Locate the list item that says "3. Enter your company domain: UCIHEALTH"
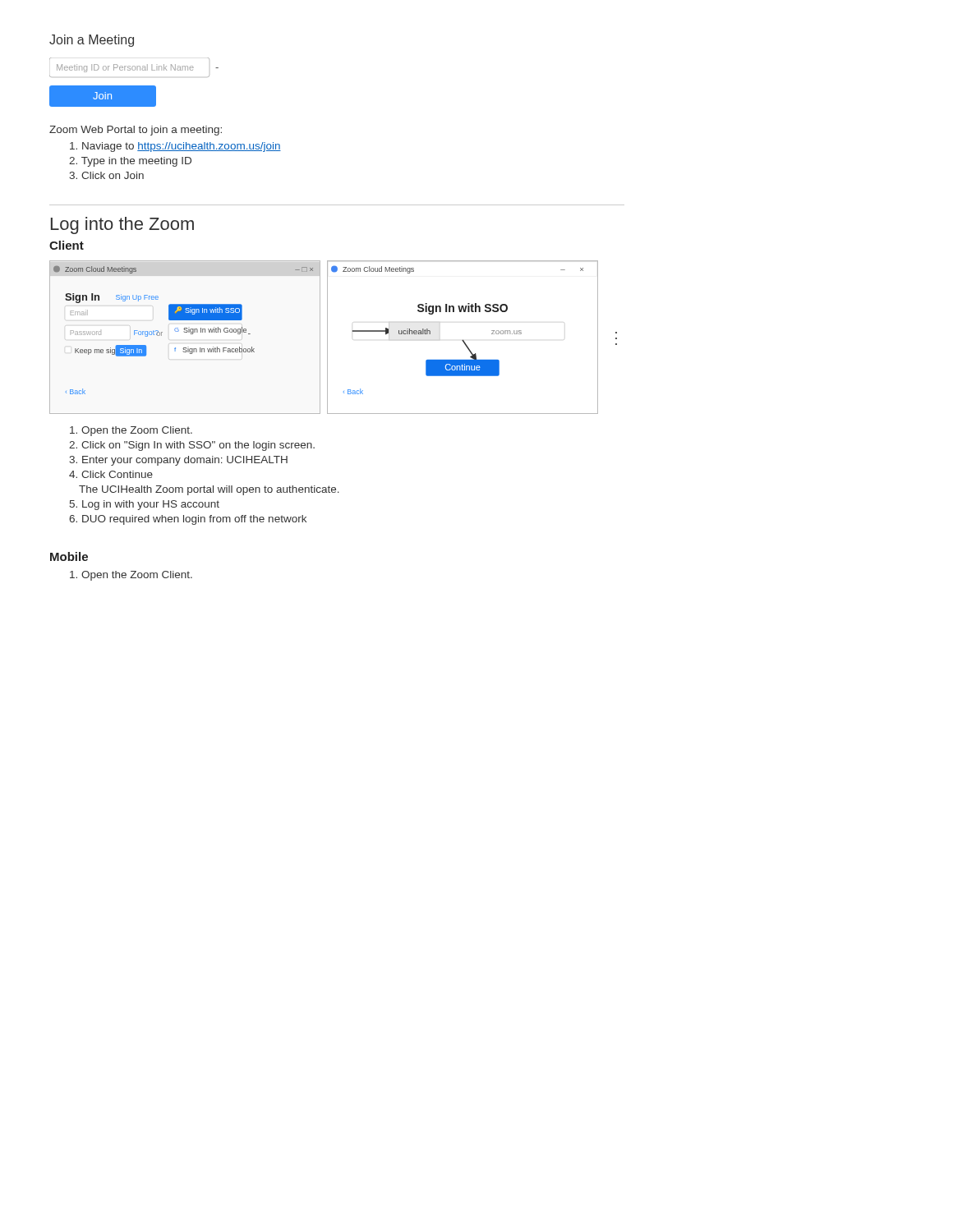 [x=179, y=460]
